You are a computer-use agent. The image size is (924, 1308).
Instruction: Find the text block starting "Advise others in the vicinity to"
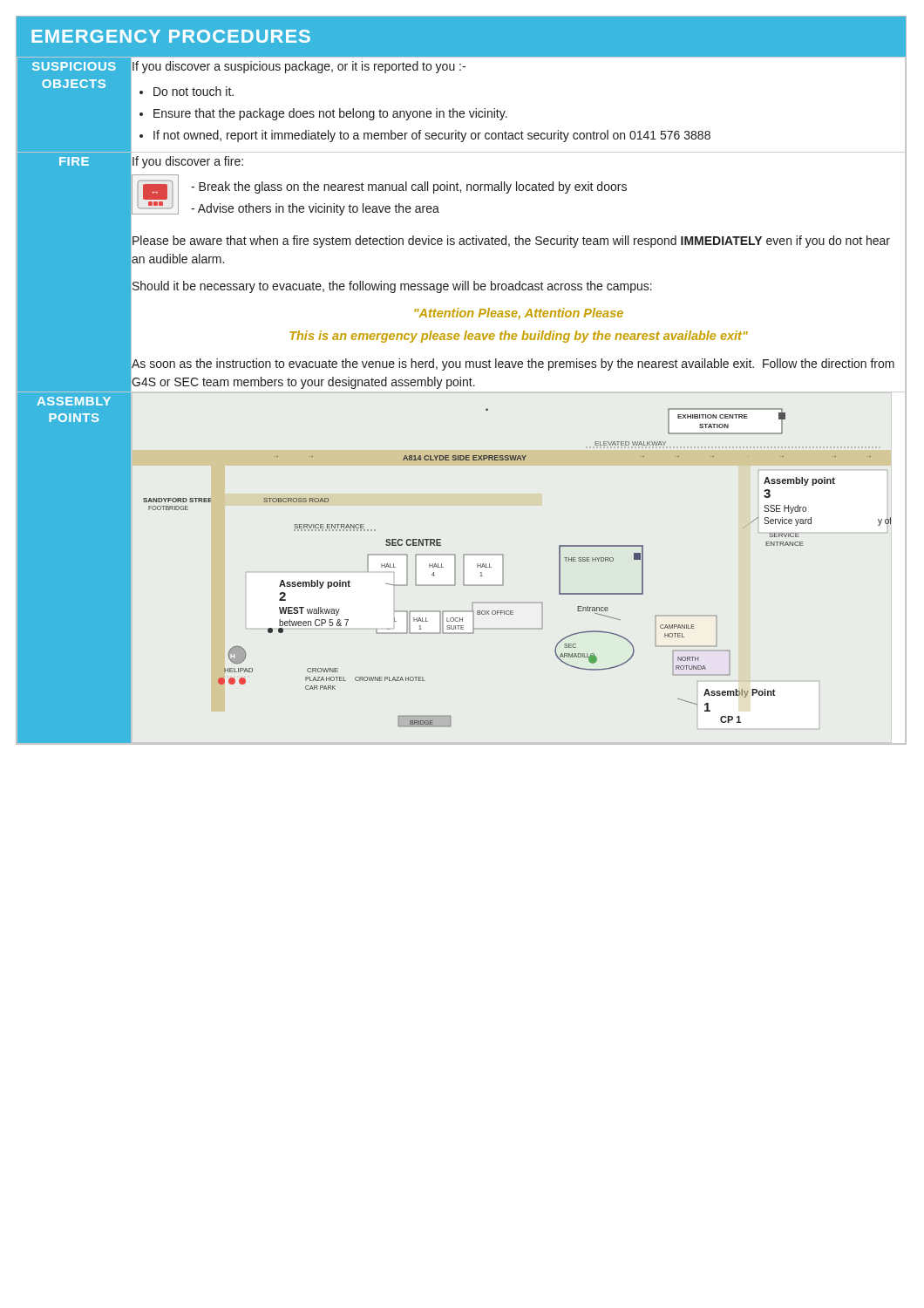pos(318,208)
